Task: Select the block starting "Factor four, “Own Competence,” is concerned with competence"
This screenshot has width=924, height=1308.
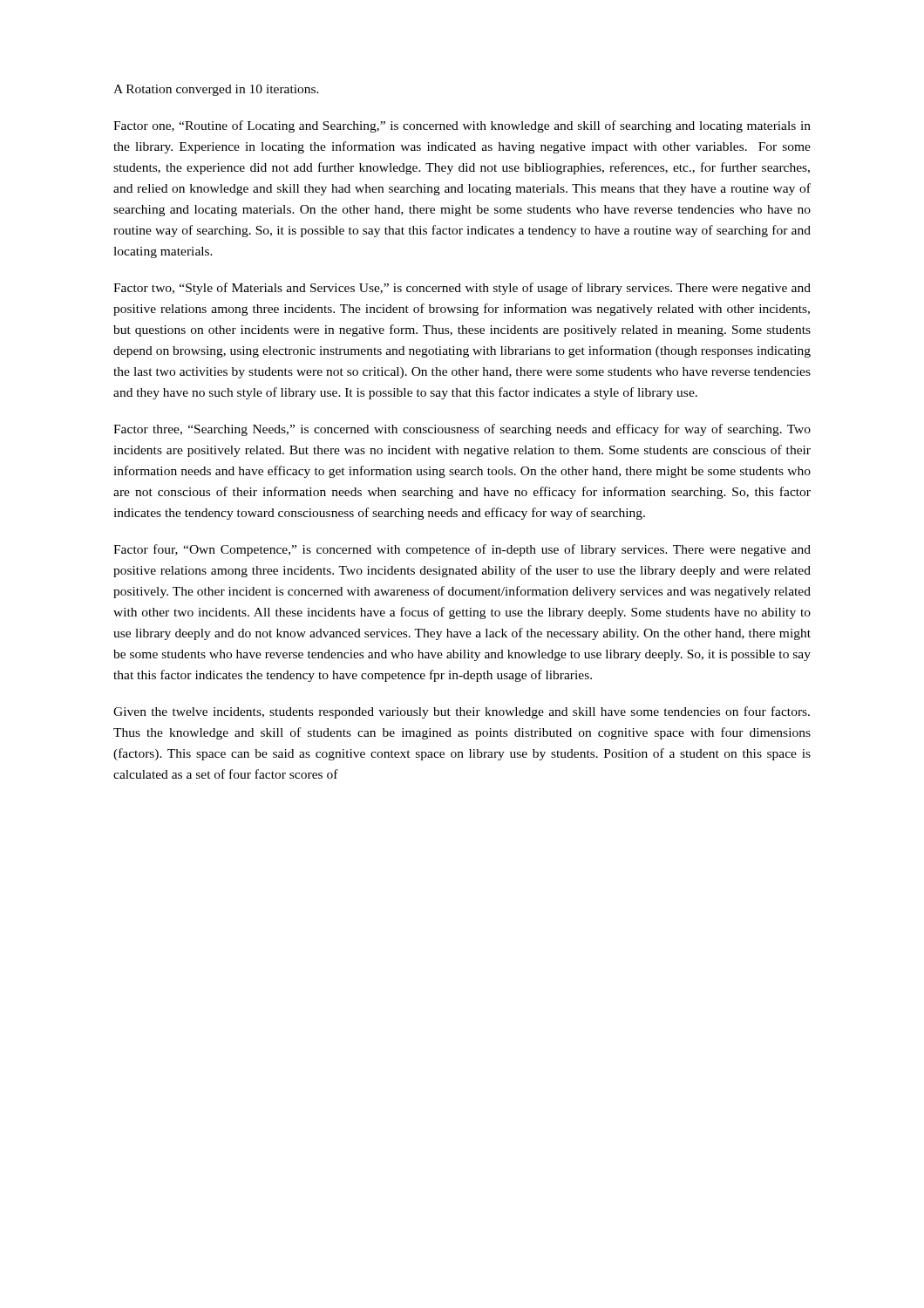Action: click(x=462, y=612)
